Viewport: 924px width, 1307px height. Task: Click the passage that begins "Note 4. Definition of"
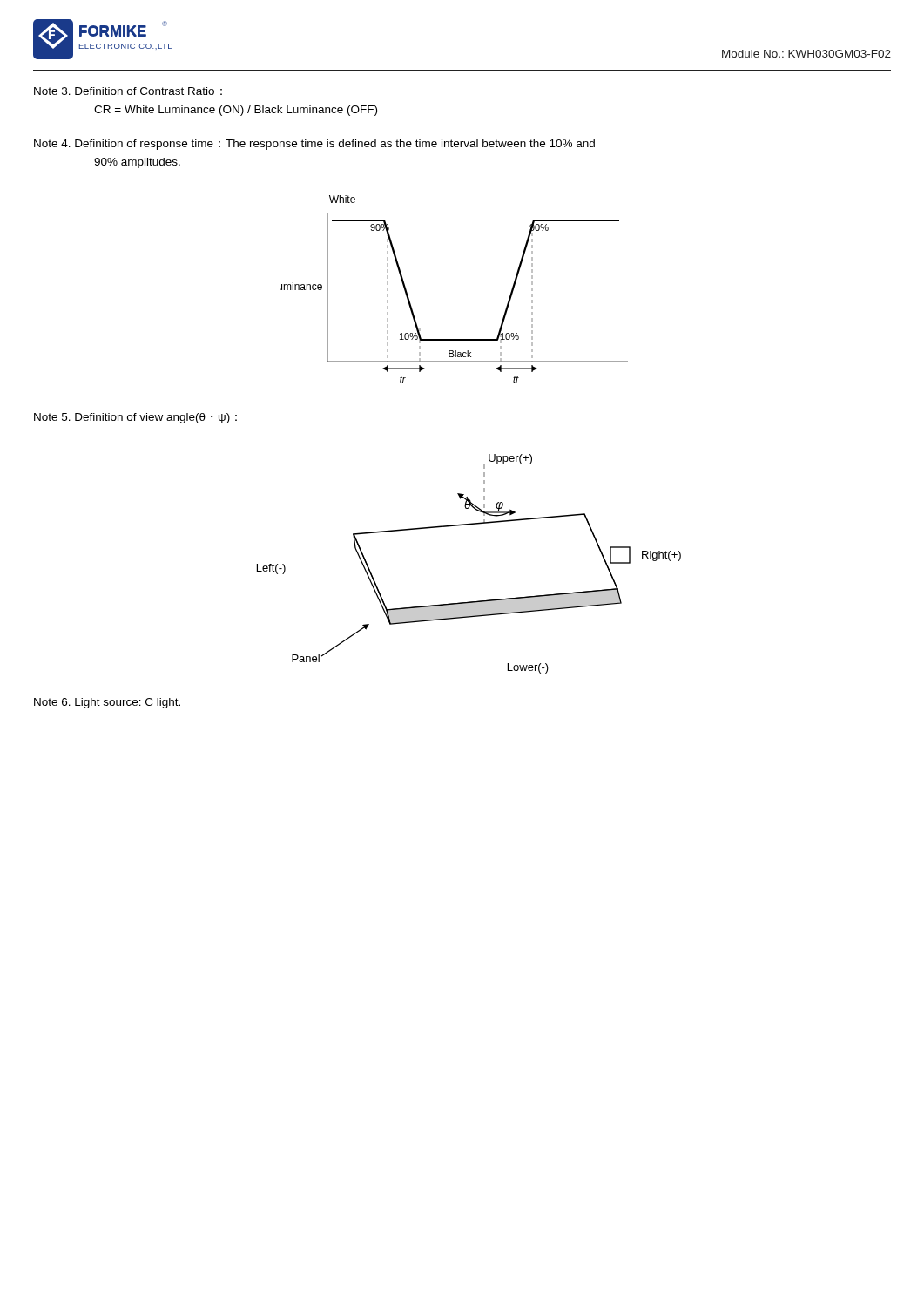pyautogui.click(x=462, y=153)
